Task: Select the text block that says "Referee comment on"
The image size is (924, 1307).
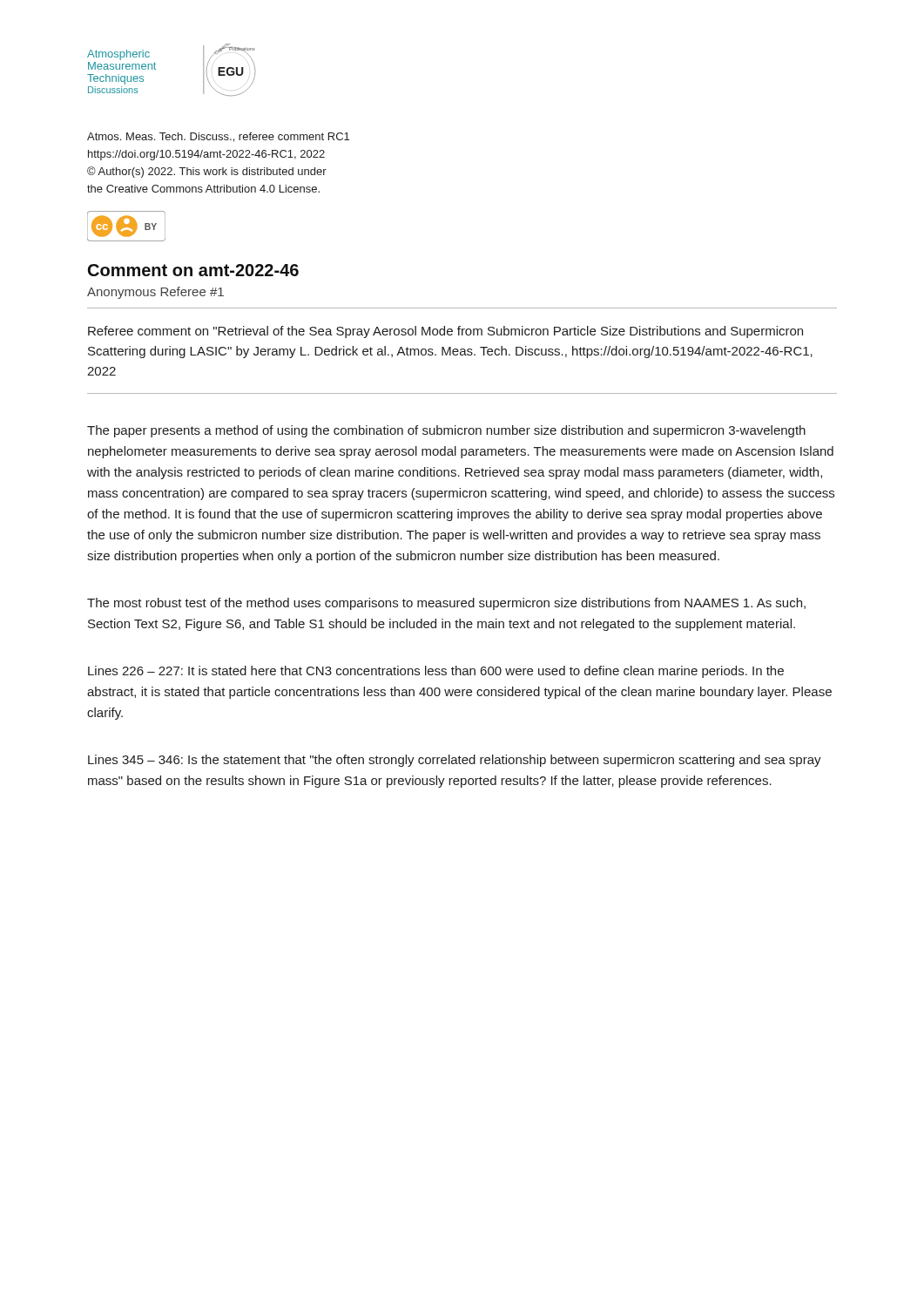Action: (450, 351)
